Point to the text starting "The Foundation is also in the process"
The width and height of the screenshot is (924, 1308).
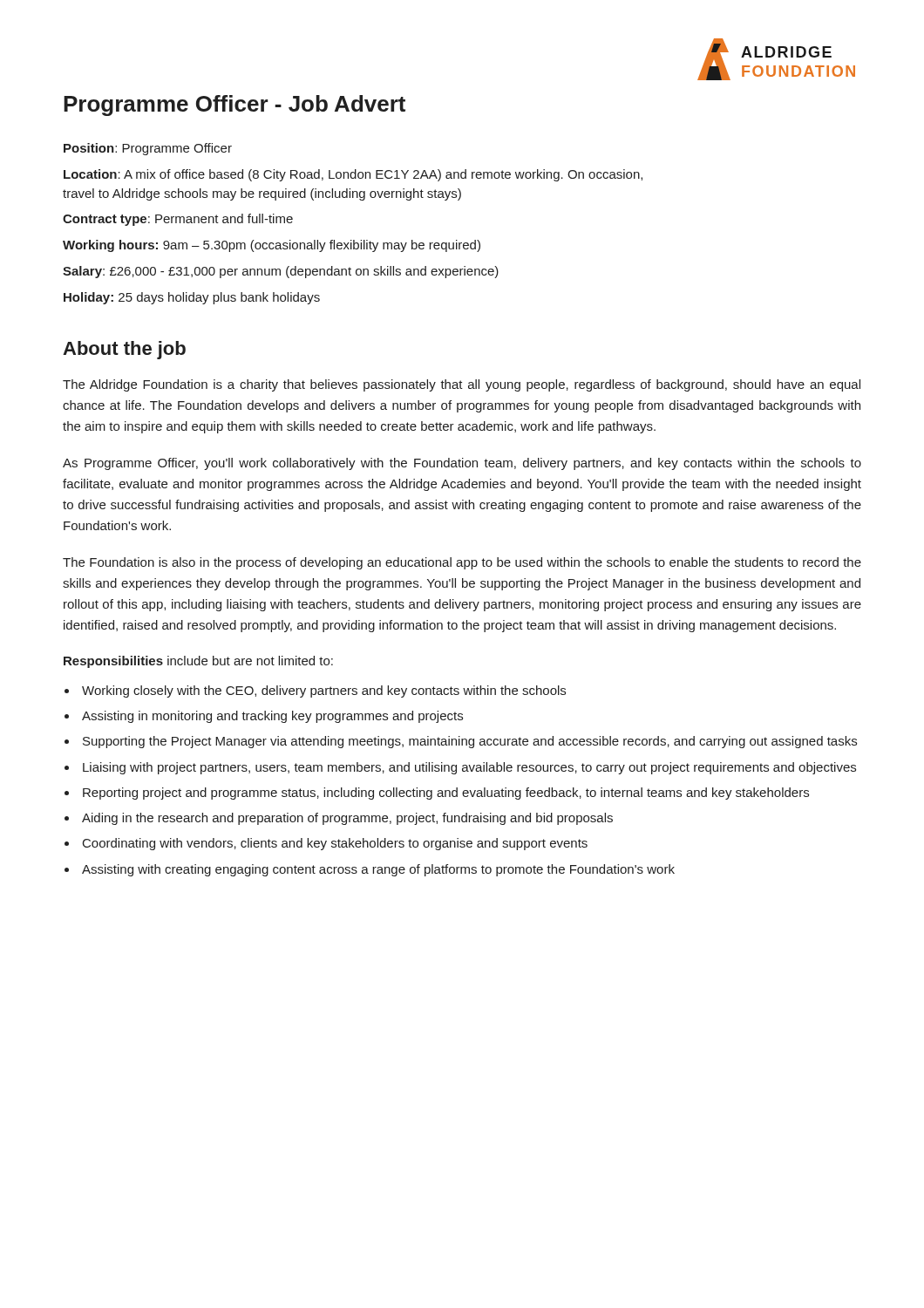coord(462,594)
